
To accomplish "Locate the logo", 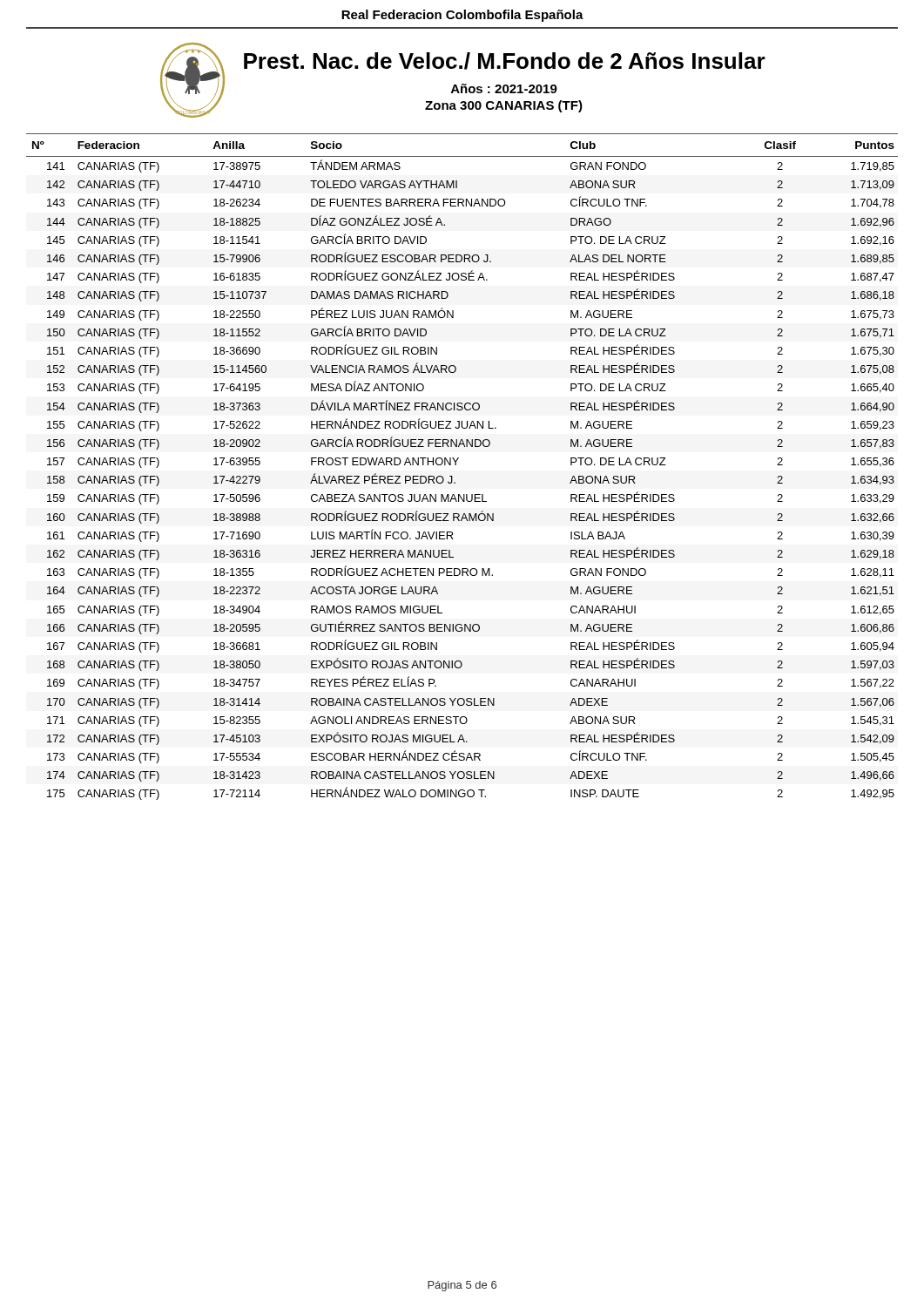I will point(193,80).
